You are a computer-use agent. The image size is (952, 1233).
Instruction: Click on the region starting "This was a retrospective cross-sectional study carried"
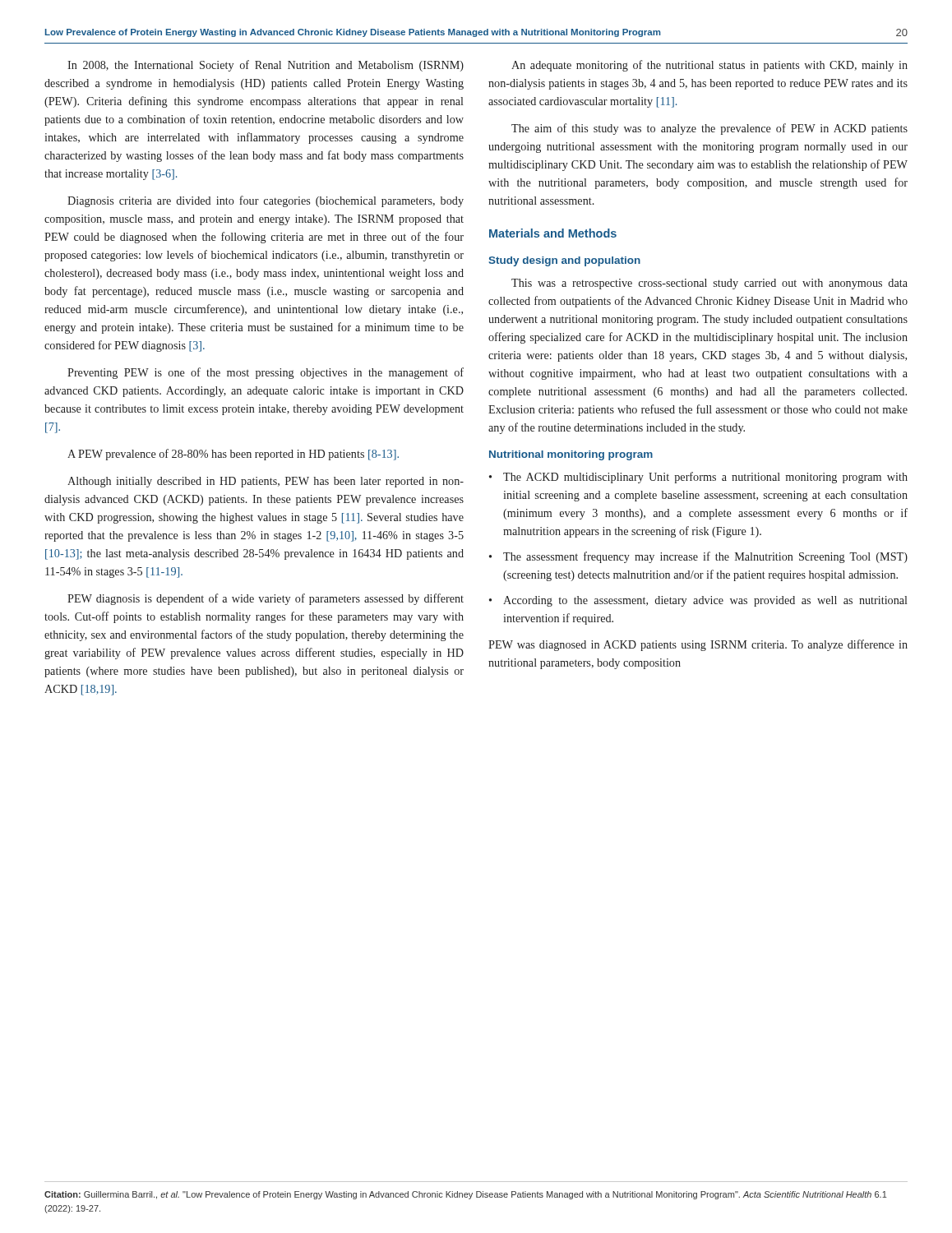(x=698, y=355)
